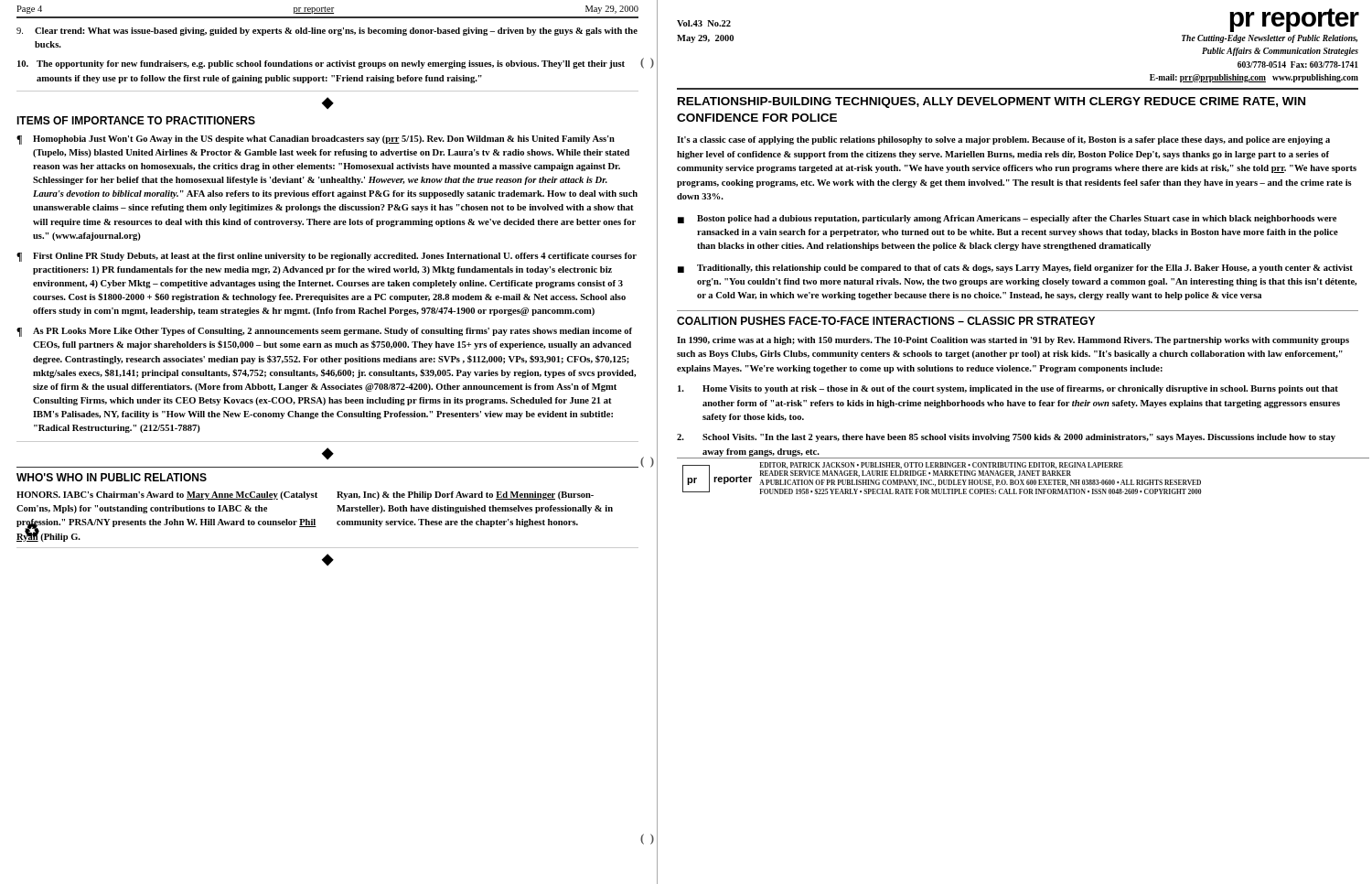Point to the section header beginning "ITEMS OF IMPORTANCE TO"

tap(136, 121)
